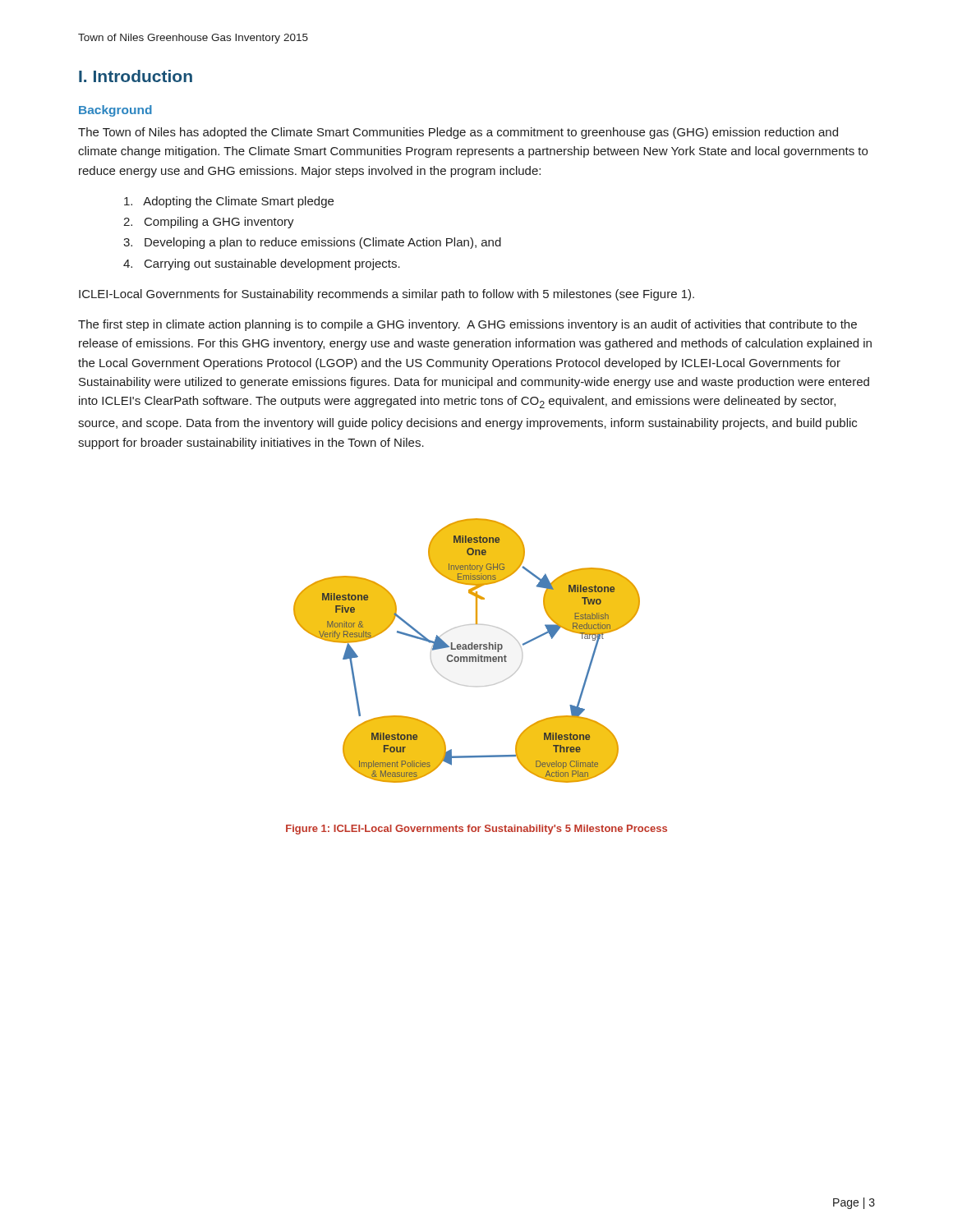This screenshot has height=1232, width=953.
Task: Select the list item containing "Adopting the Climate"
Action: (229, 201)
